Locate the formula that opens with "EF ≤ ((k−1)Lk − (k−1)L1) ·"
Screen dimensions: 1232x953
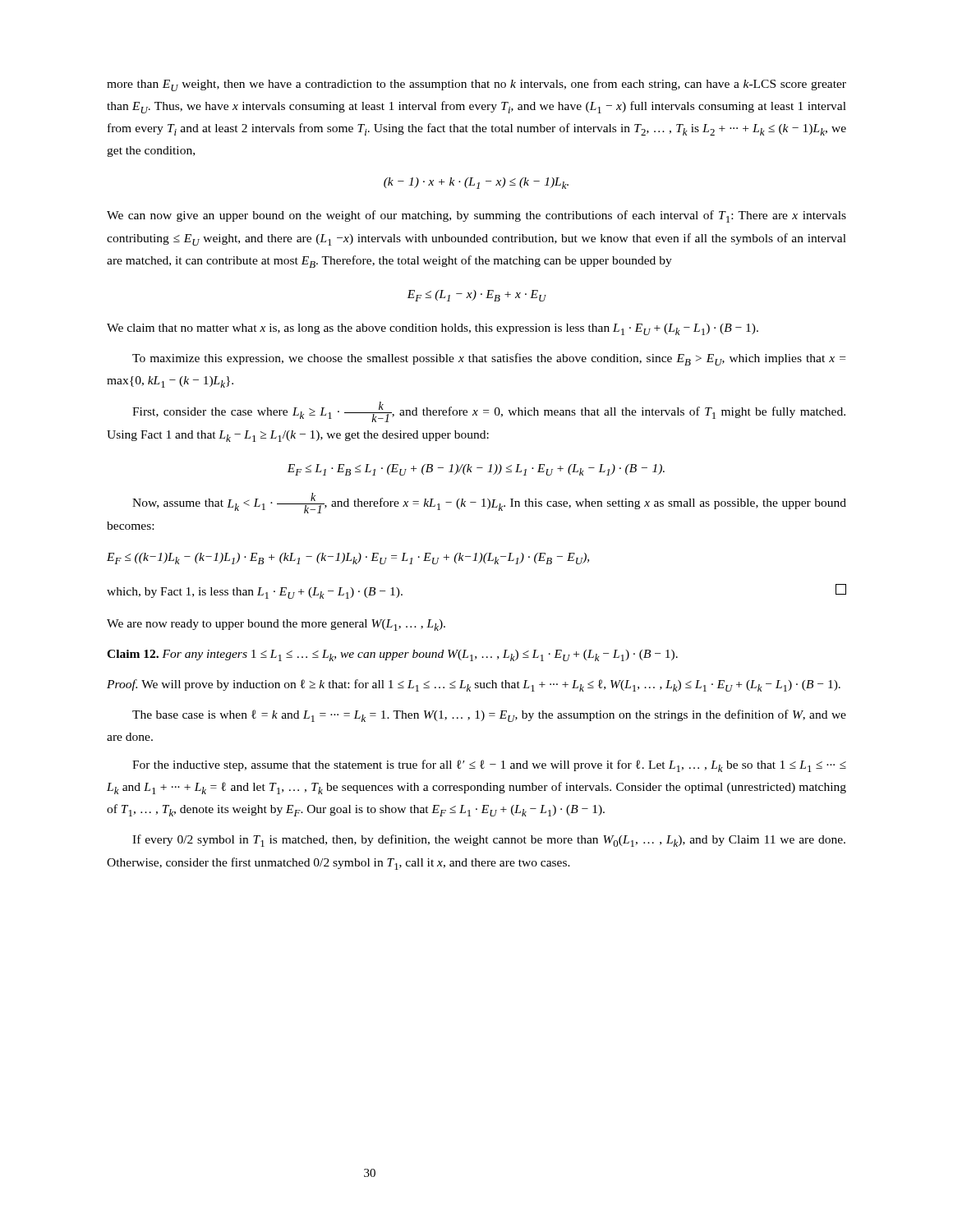tap(476, 559)
